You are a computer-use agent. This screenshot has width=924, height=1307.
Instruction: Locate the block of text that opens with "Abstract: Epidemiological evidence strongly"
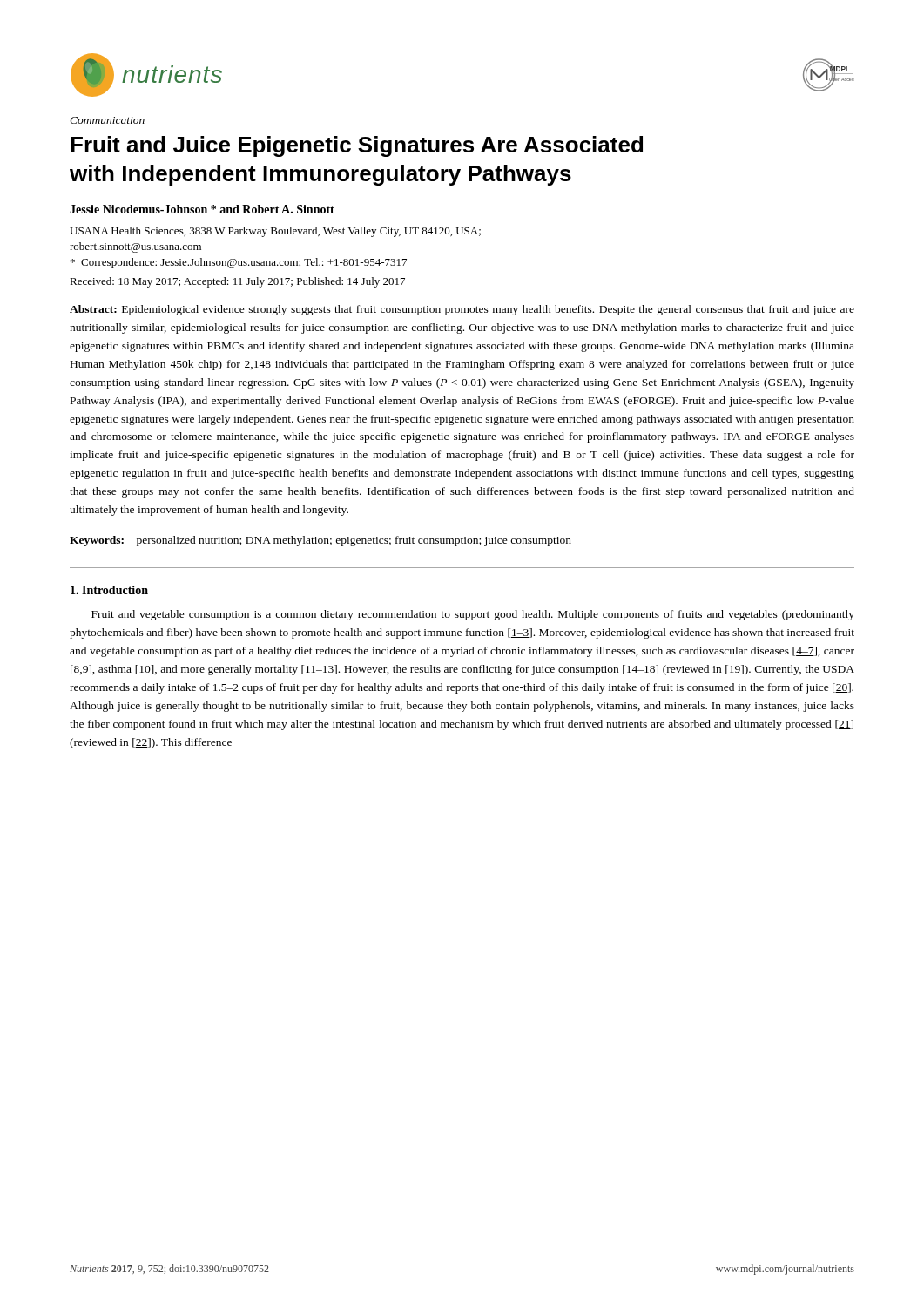pos(462,409)
